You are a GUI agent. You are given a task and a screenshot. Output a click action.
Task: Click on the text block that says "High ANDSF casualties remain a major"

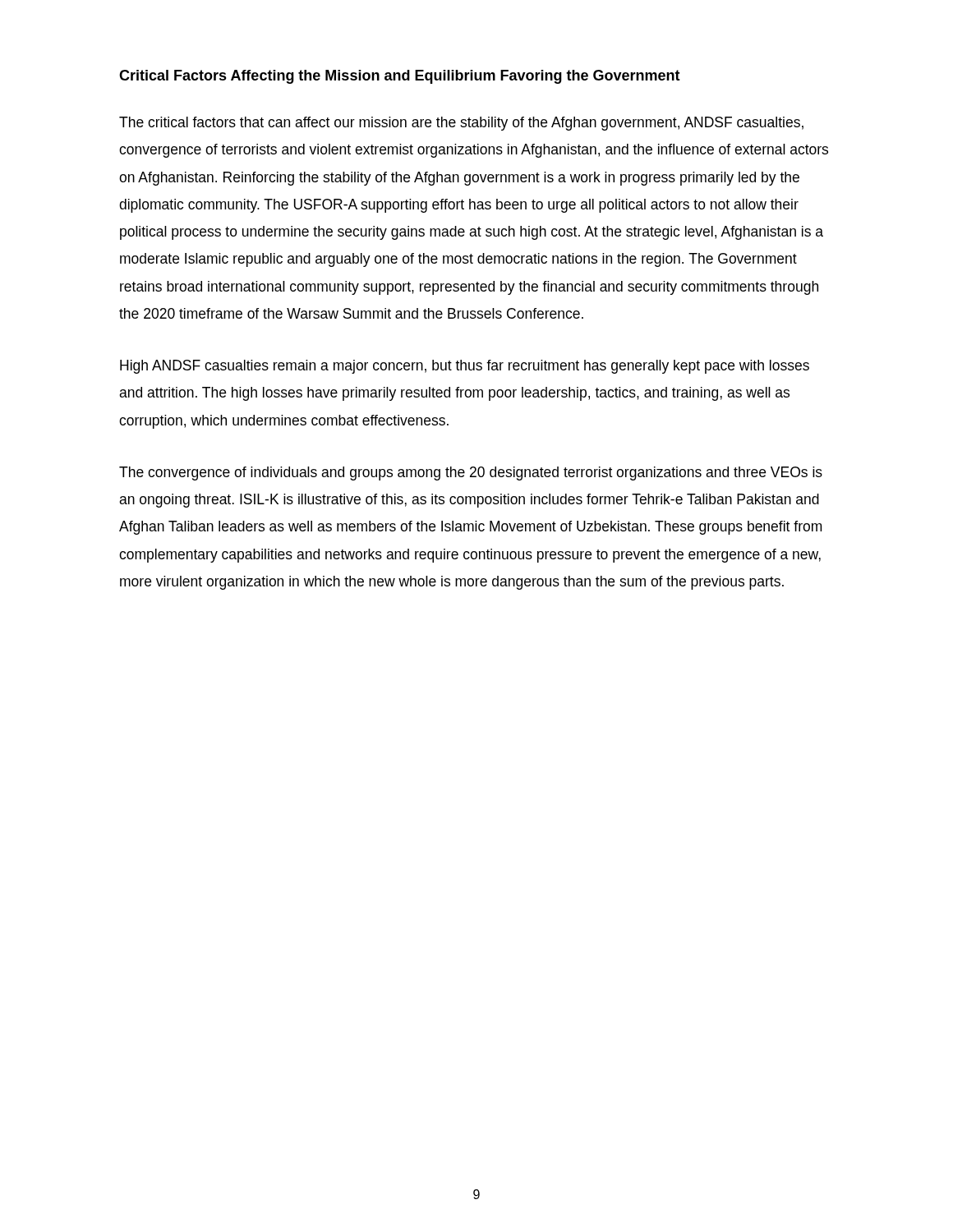(x=464, y=393)
